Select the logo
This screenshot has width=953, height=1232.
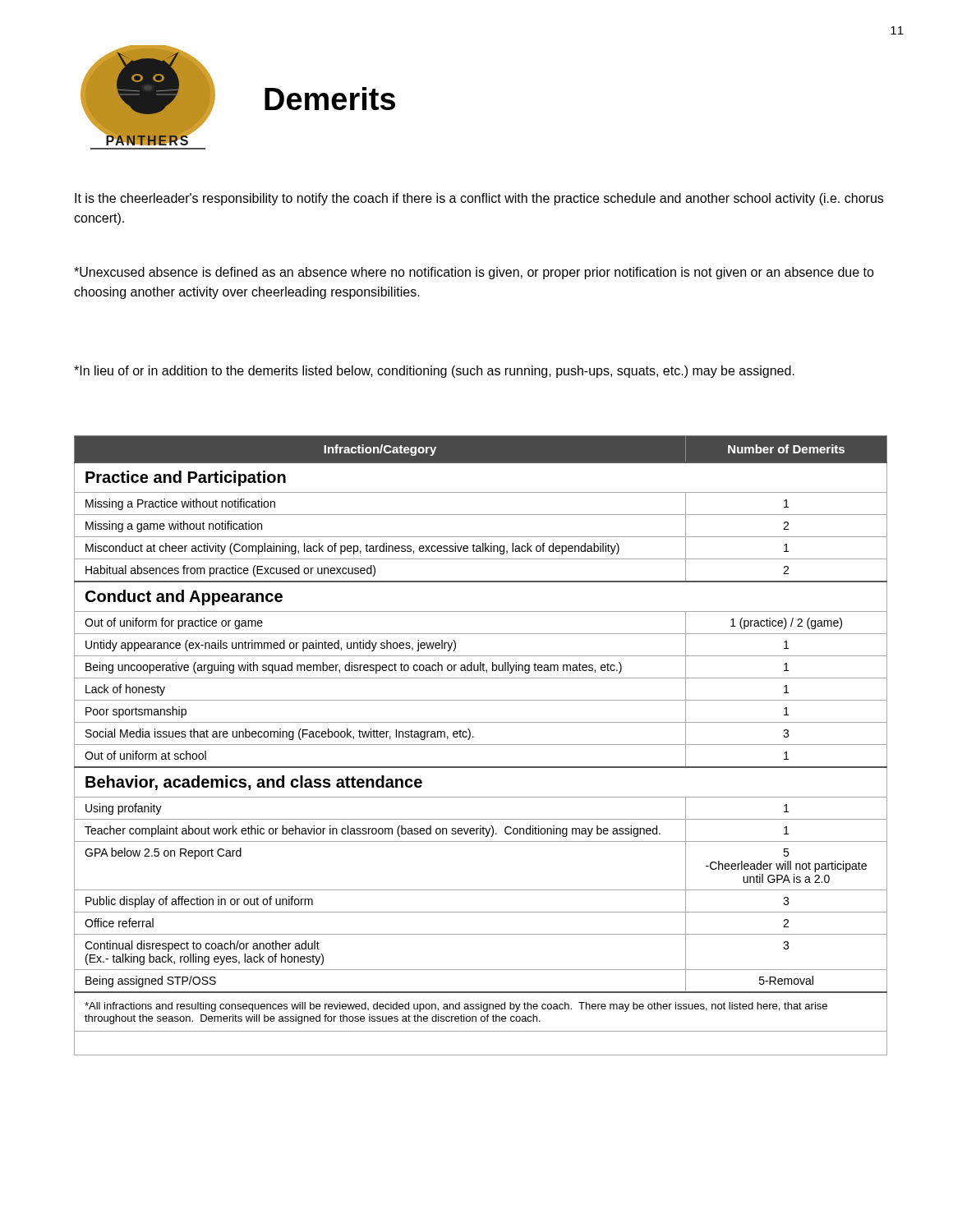click(148, 99)
